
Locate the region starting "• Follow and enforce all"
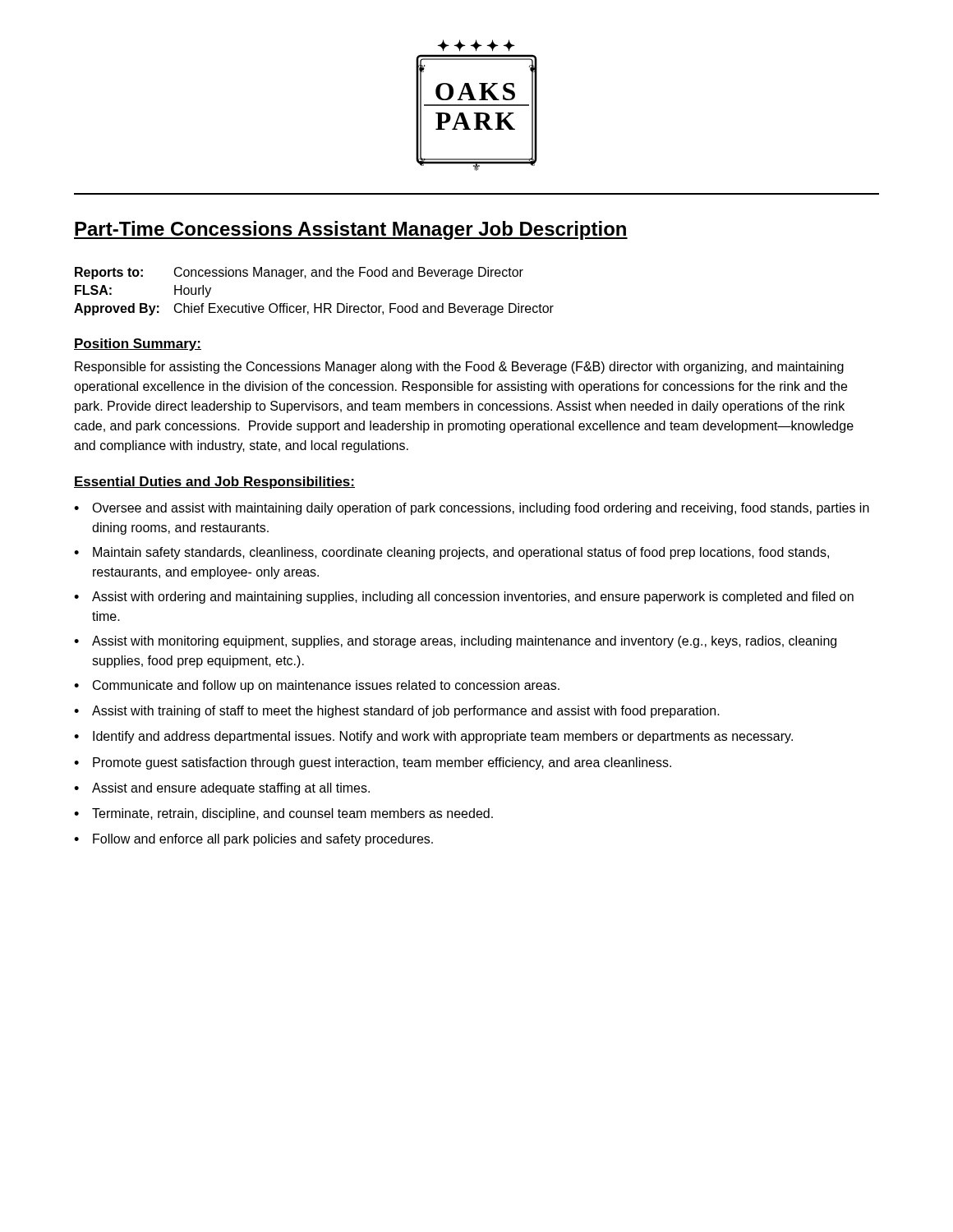(x=253, y=840)
